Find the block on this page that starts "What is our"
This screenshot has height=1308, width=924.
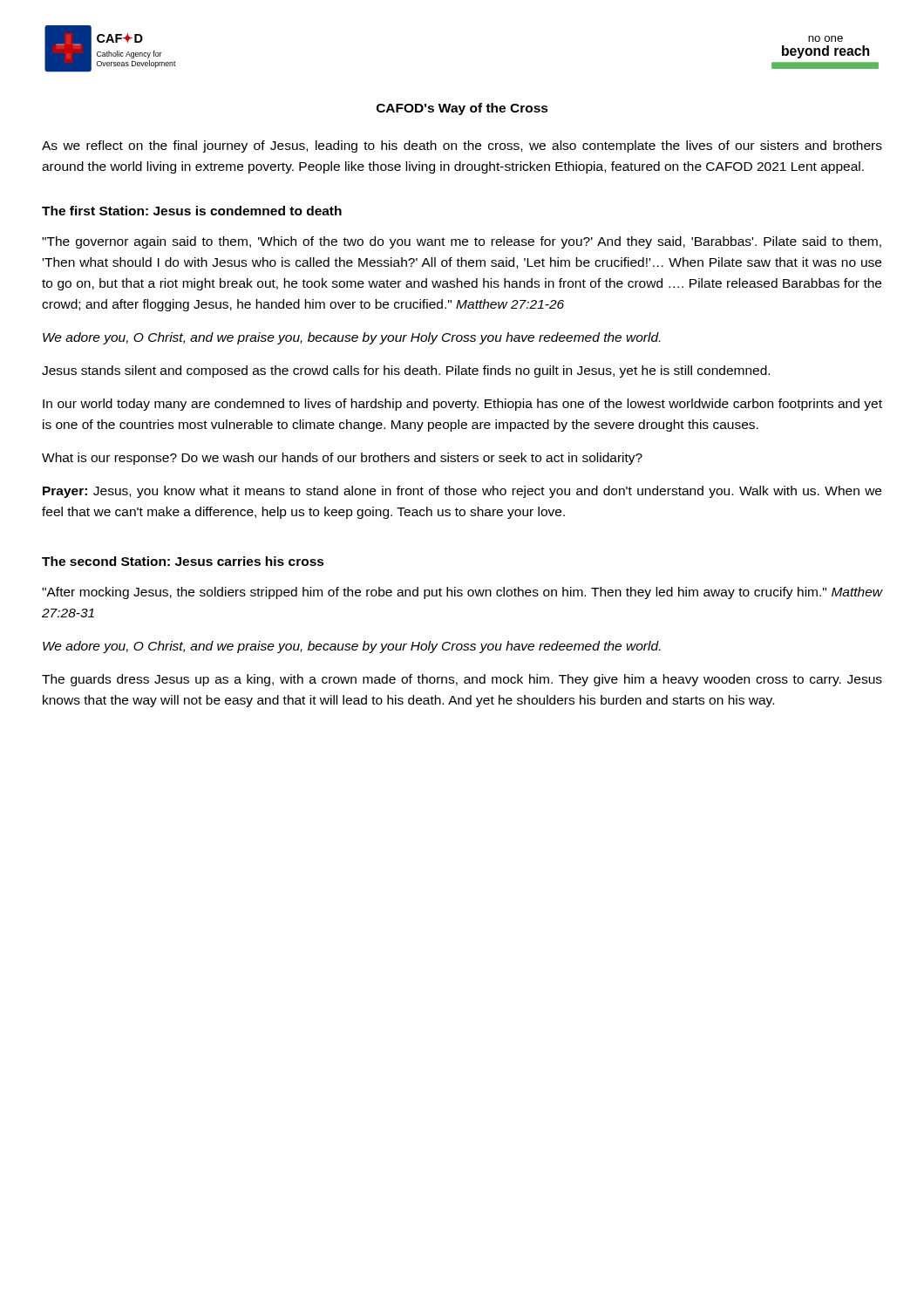[x=462, y=458]
